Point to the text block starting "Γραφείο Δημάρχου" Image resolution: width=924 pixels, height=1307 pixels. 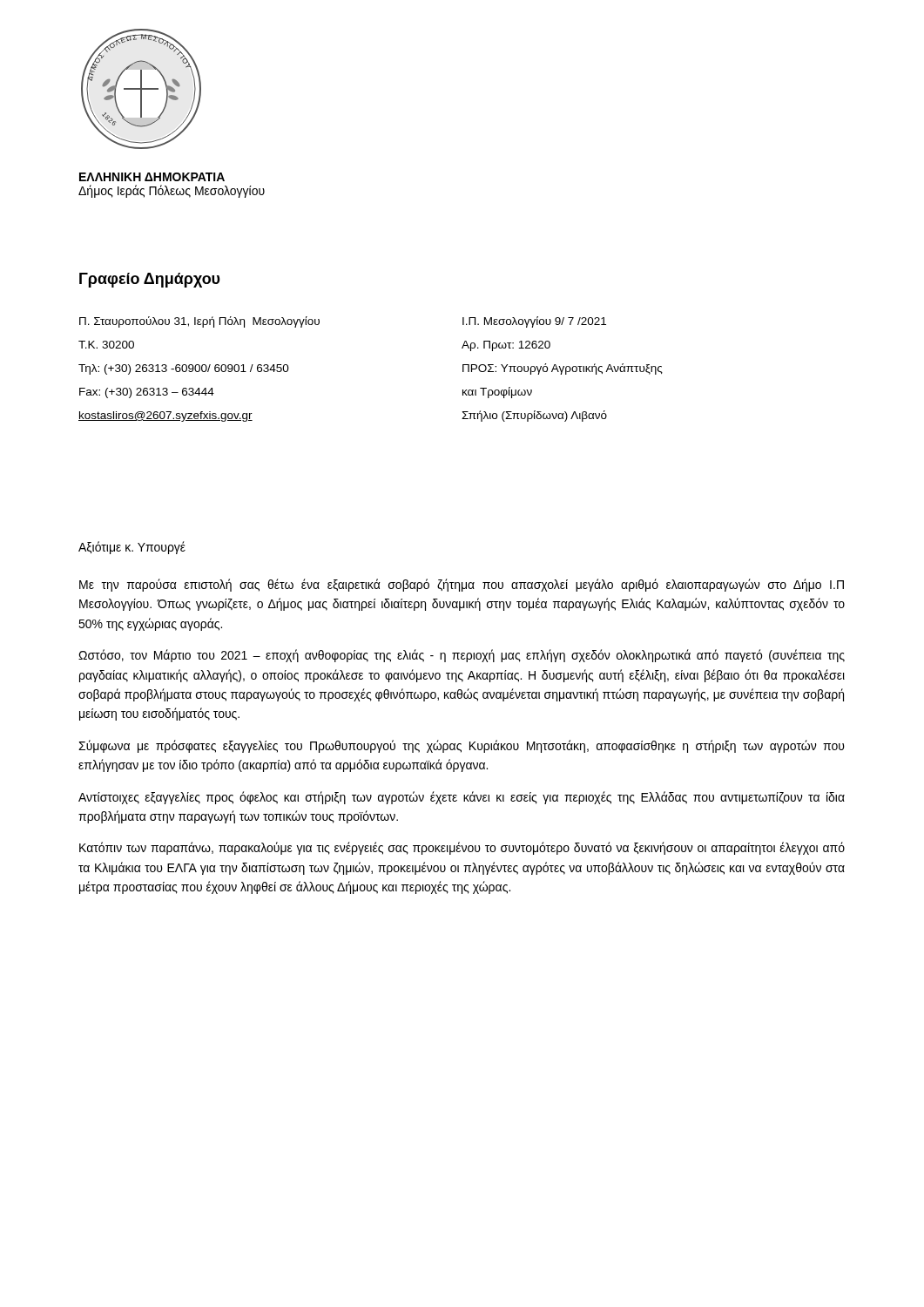pos(149,279)
